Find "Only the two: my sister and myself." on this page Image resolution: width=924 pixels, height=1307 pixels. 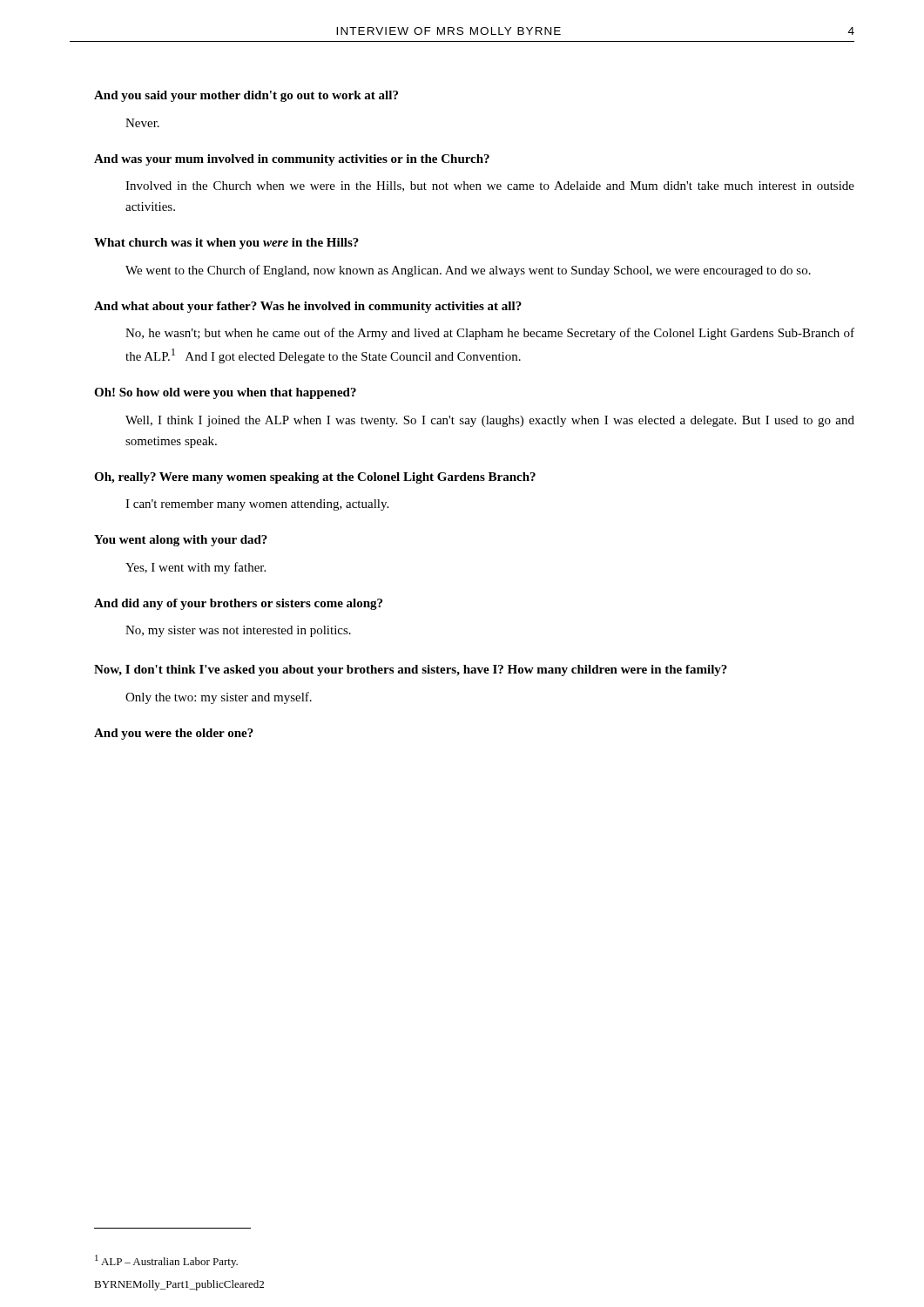(x=219, y=697)
